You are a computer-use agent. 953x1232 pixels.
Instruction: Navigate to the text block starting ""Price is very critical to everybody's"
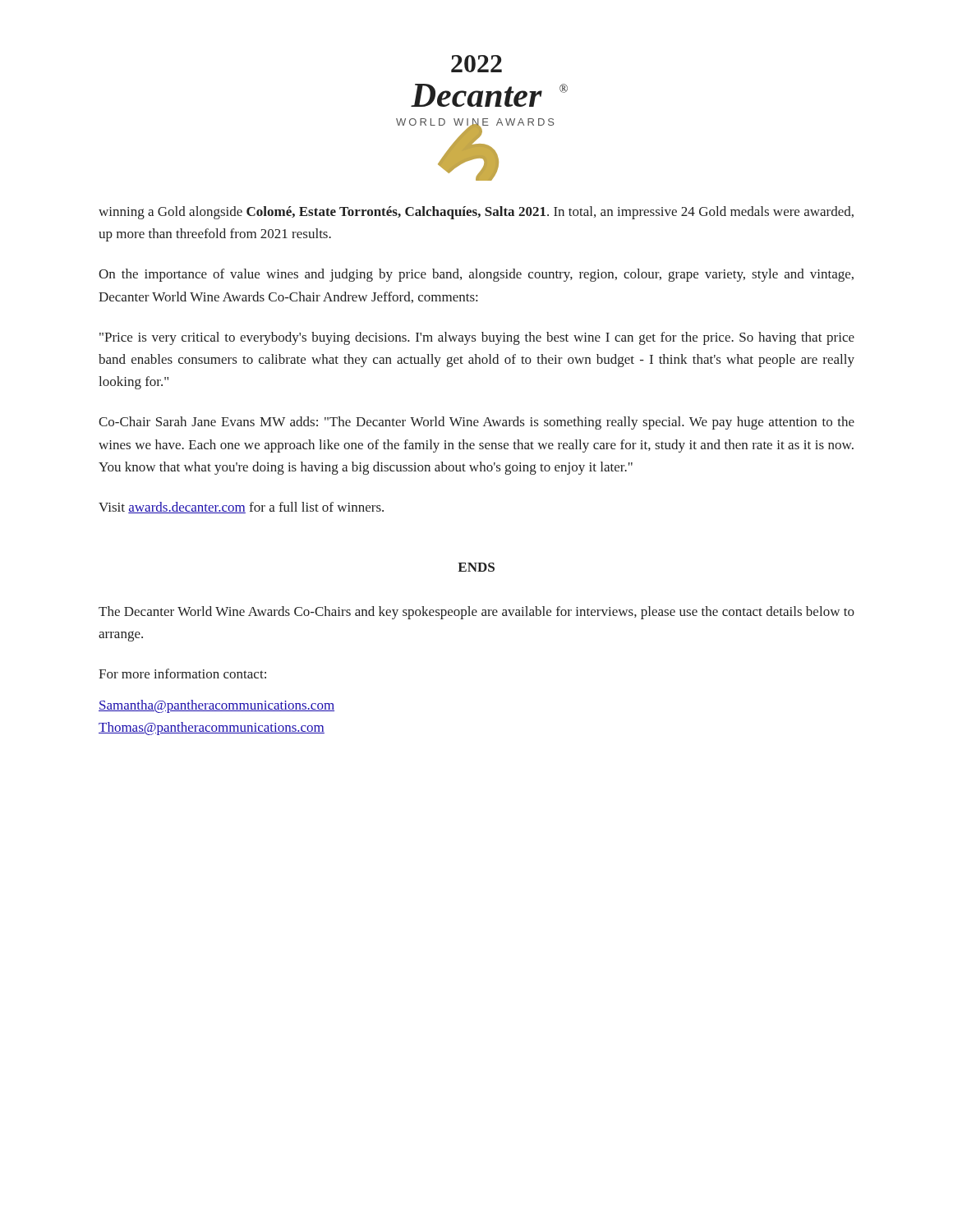(476, 359)
